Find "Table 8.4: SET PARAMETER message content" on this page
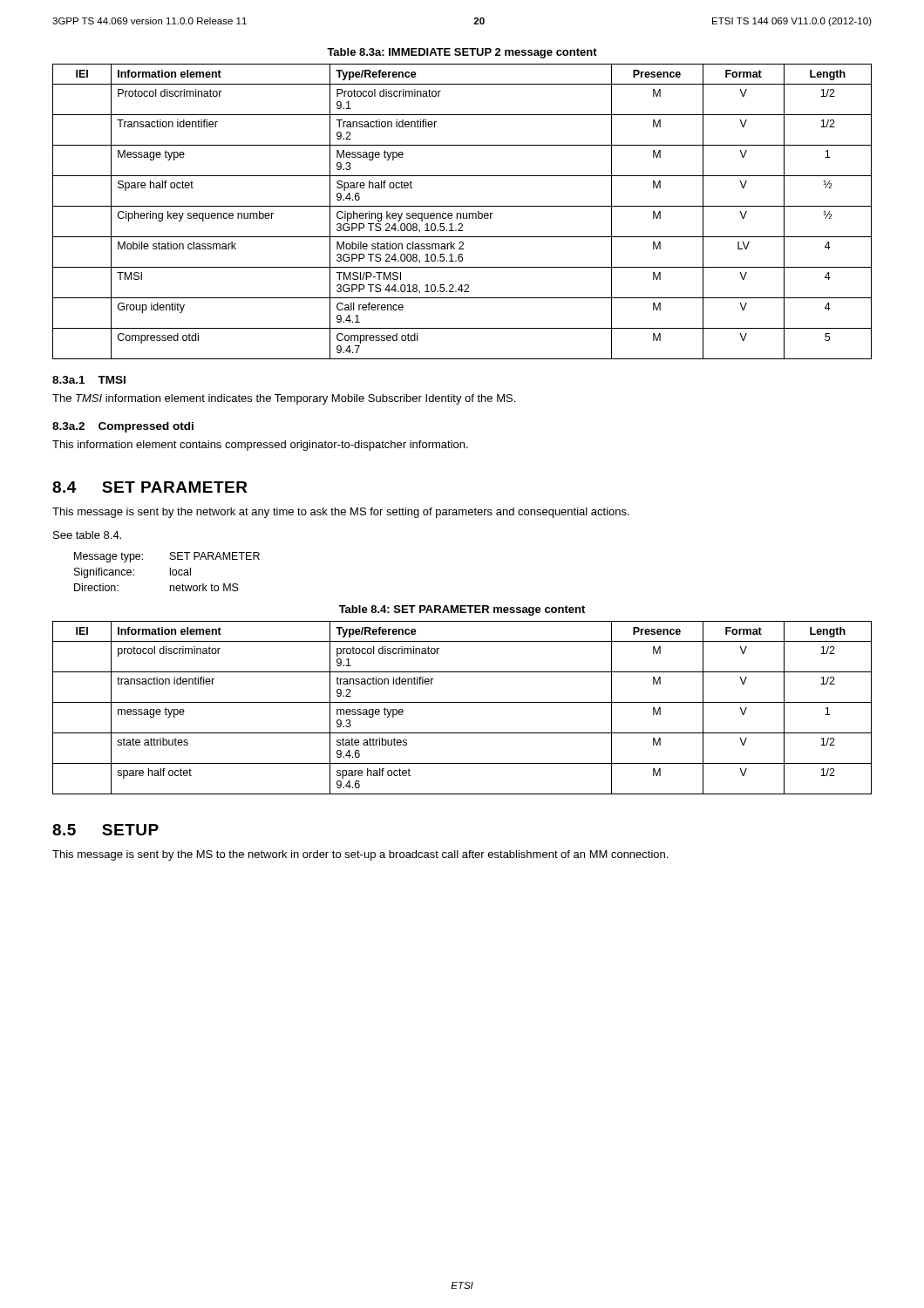Viewport: 924px width, 1308px height. click(462, 609)
